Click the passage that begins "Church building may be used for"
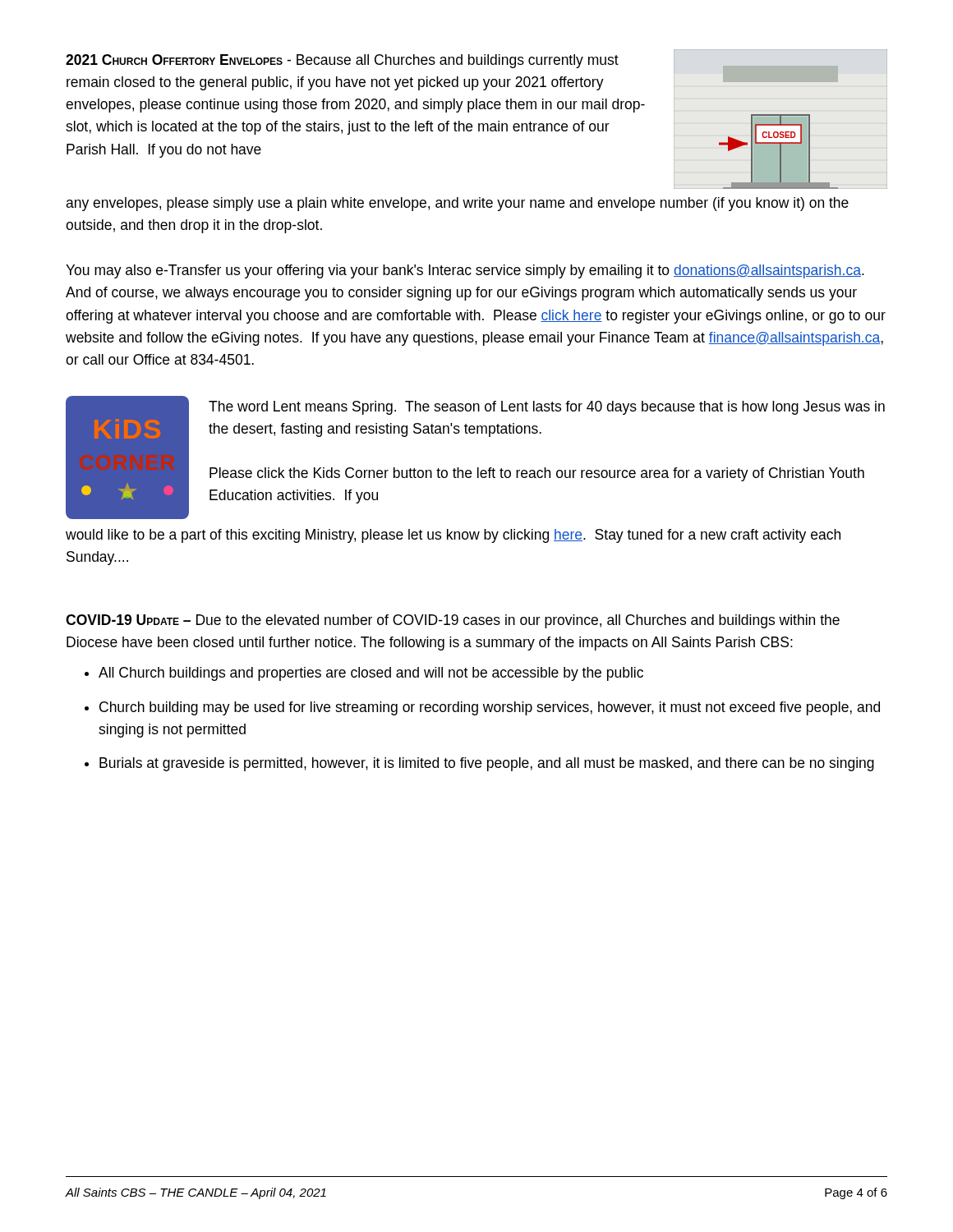Viewport: 953px width, 1232px height. click(490, 718)
